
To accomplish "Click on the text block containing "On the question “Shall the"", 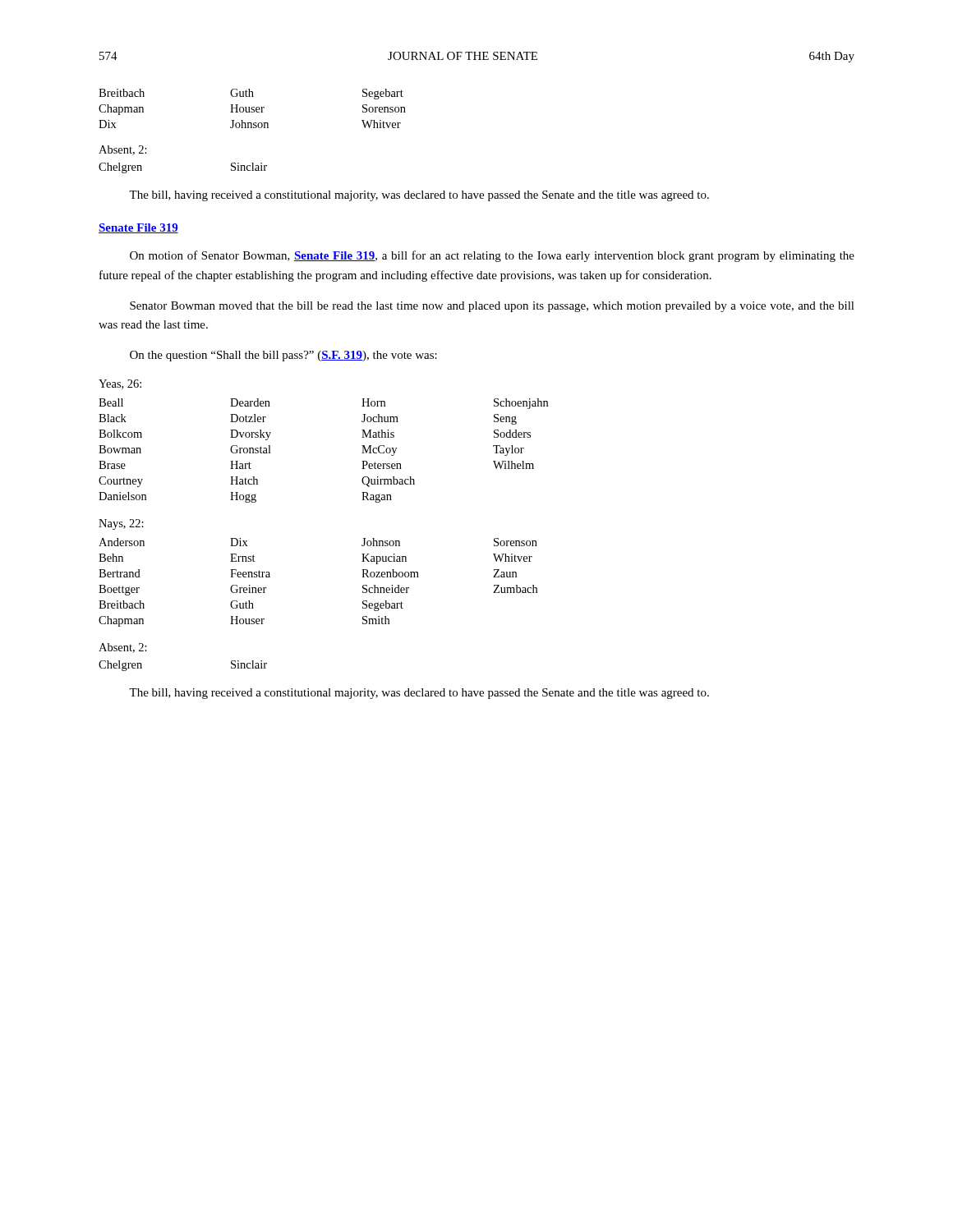I will click(284, 355).
